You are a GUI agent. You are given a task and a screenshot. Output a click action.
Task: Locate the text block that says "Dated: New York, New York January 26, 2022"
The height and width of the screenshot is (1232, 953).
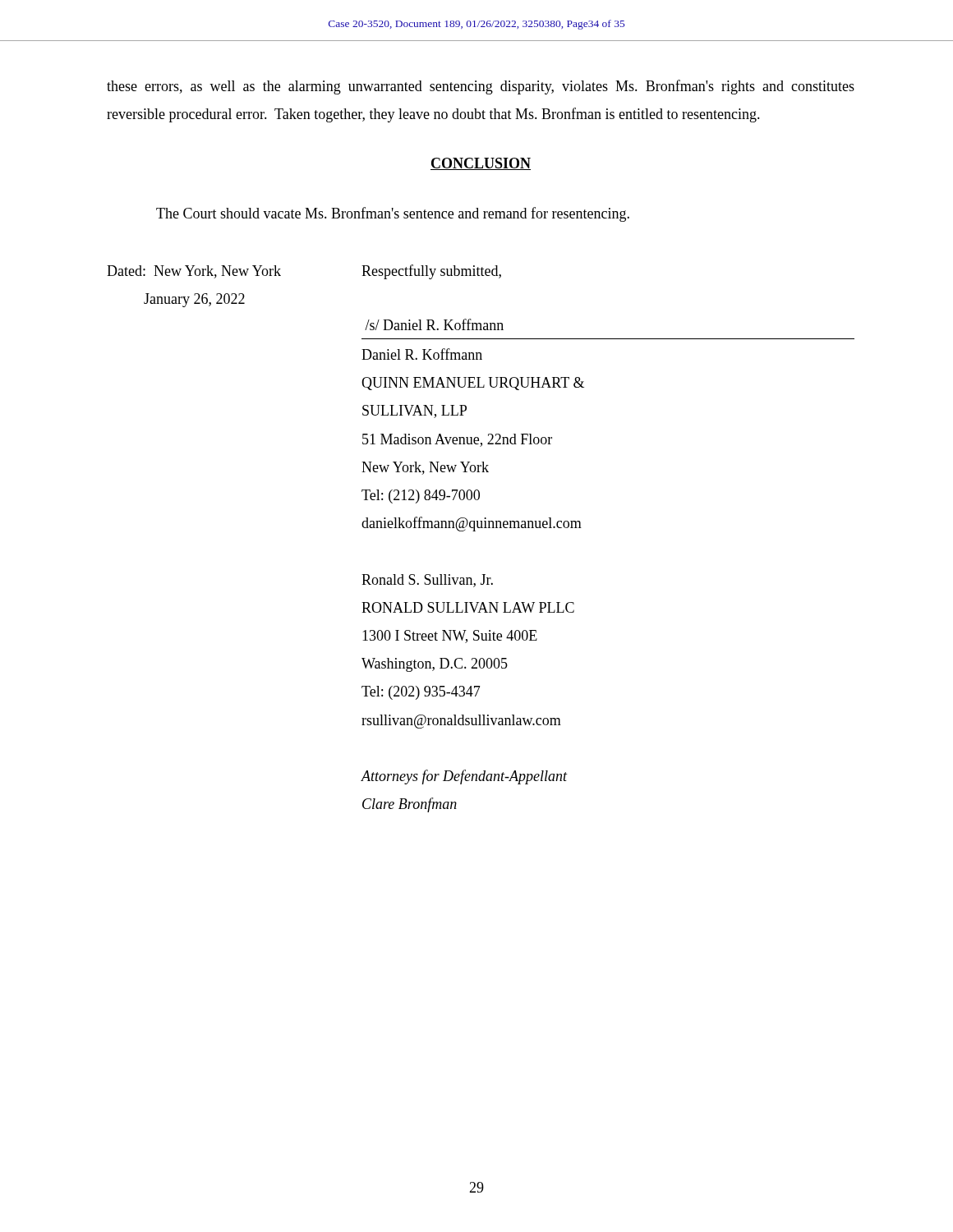click(481, 538)
